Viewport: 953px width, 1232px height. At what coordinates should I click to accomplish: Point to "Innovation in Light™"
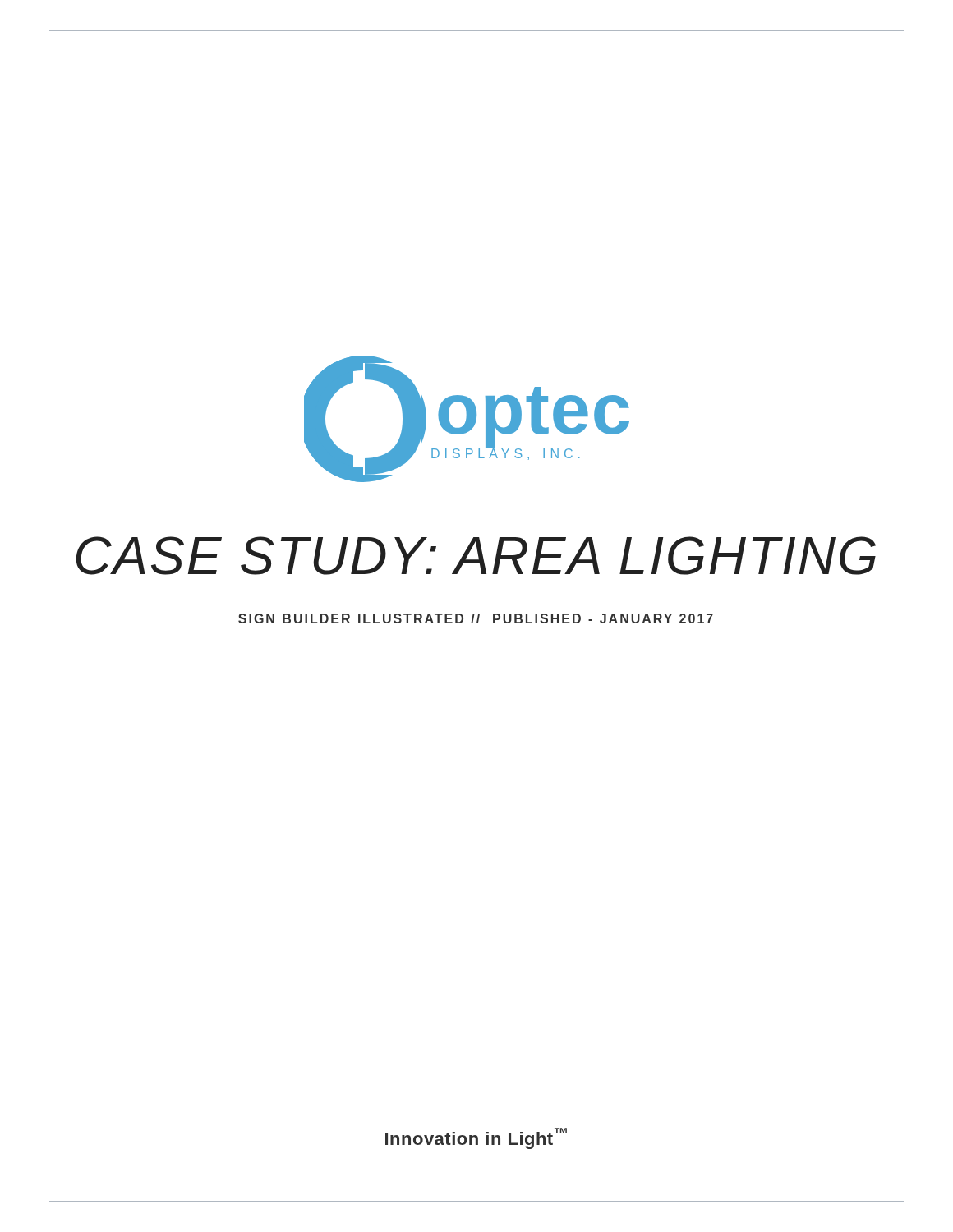tap(476, 1137)
